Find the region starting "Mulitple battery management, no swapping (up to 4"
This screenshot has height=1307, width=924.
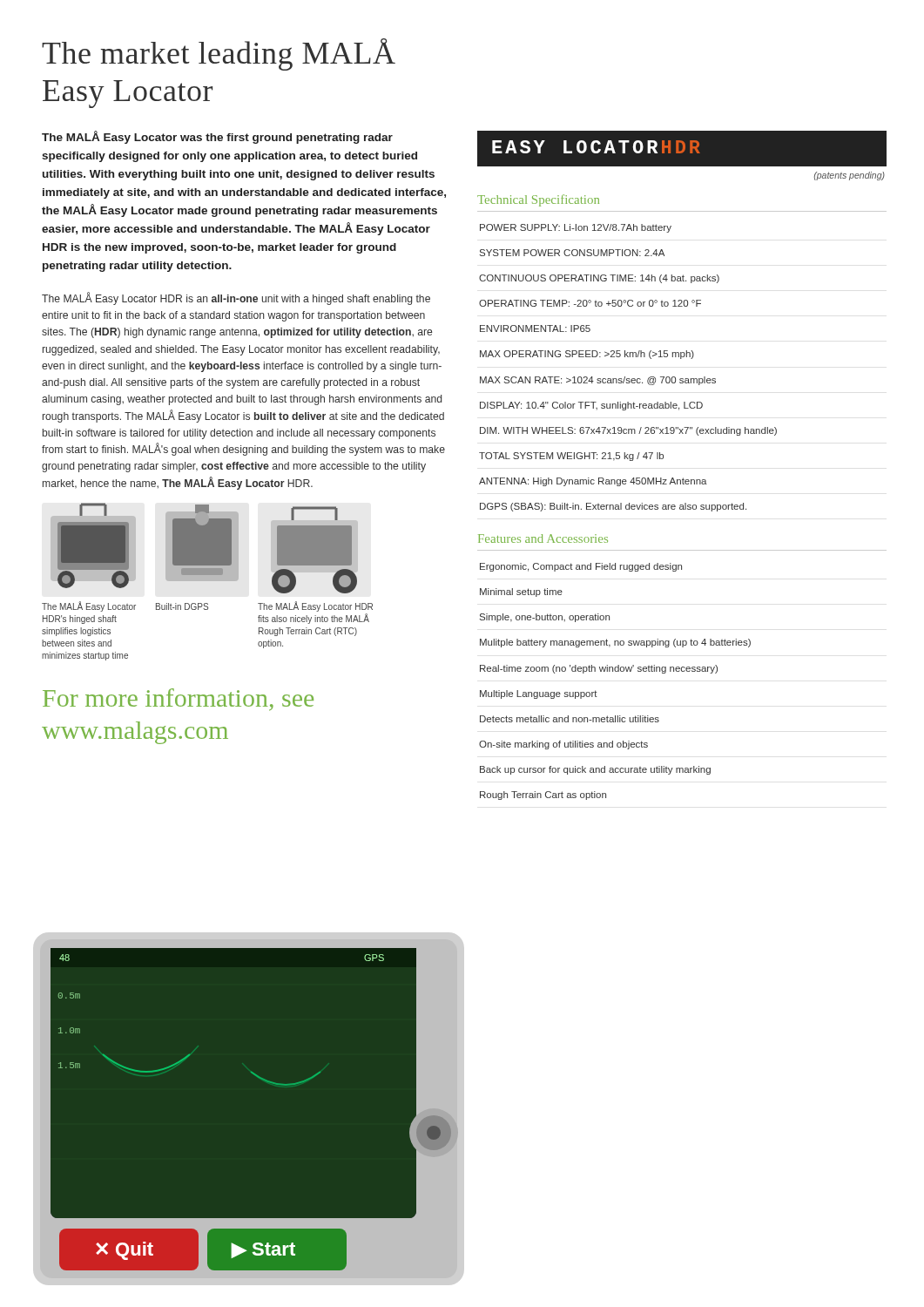(x=682, y=643)
